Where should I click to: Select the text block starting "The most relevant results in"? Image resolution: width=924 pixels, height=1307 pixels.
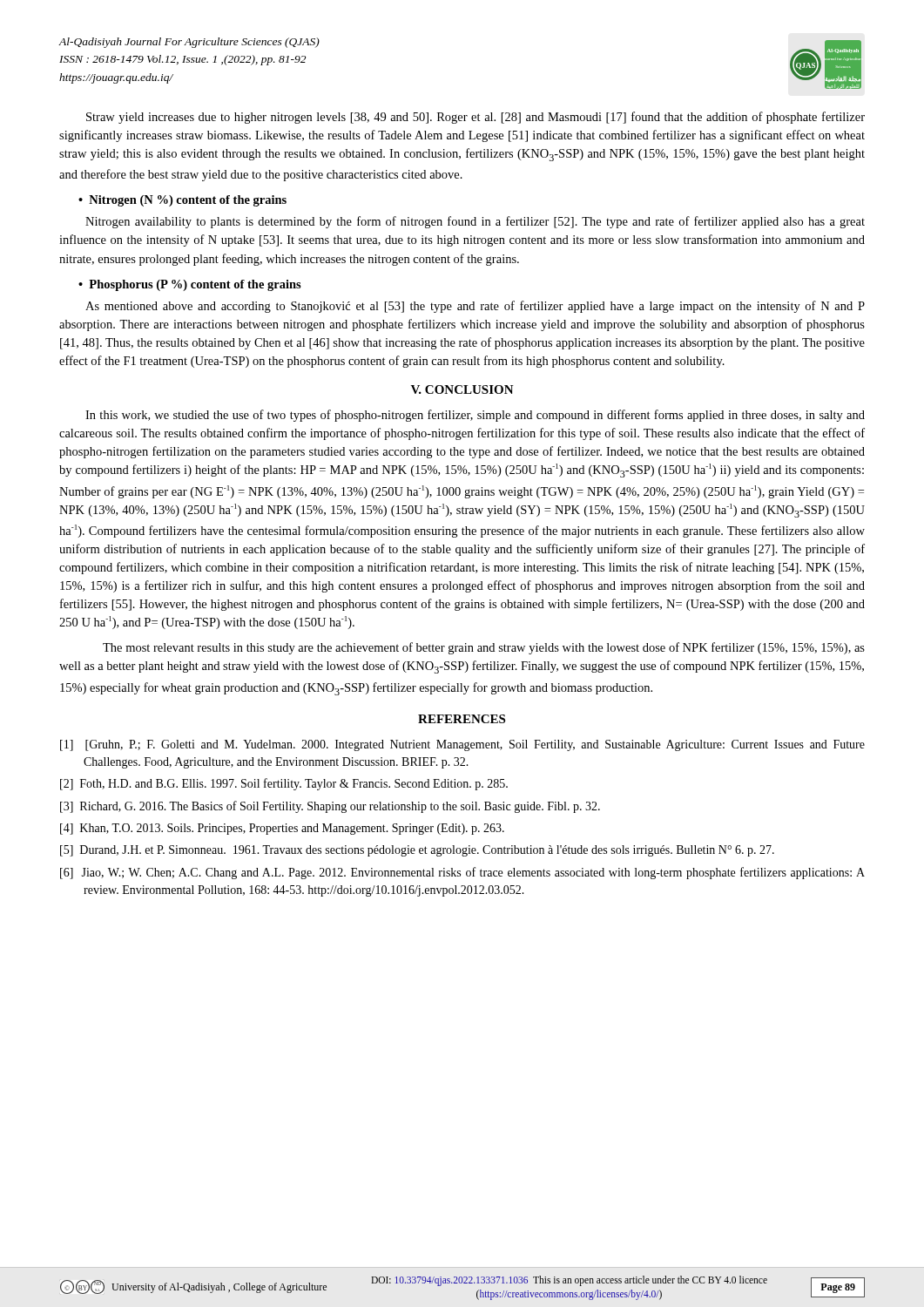click(462, 669)
